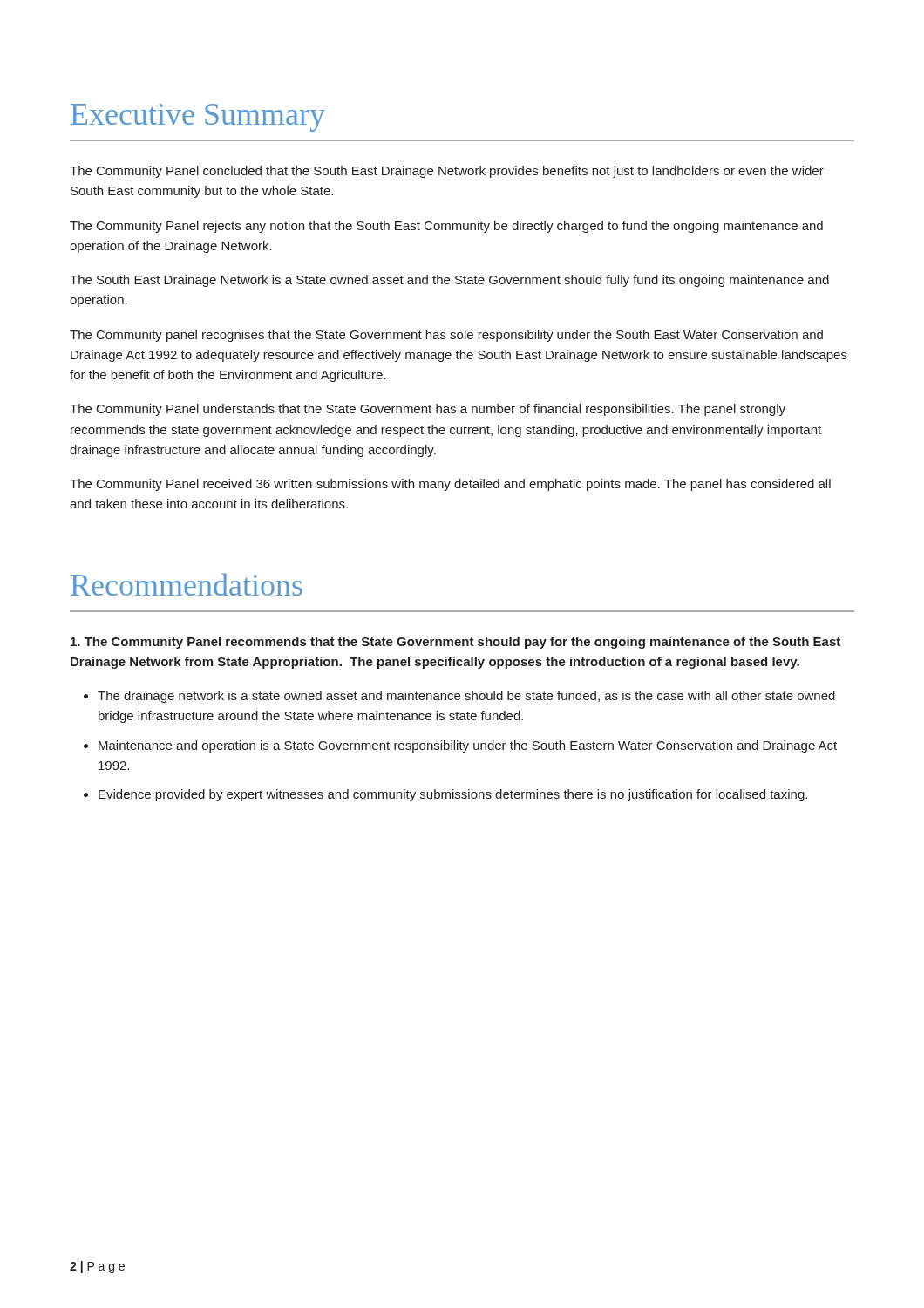Find the block on this page that starts "The Community Panel received 36"
The width and height of the screenshot is (924, 1308).
pos(450,494)
